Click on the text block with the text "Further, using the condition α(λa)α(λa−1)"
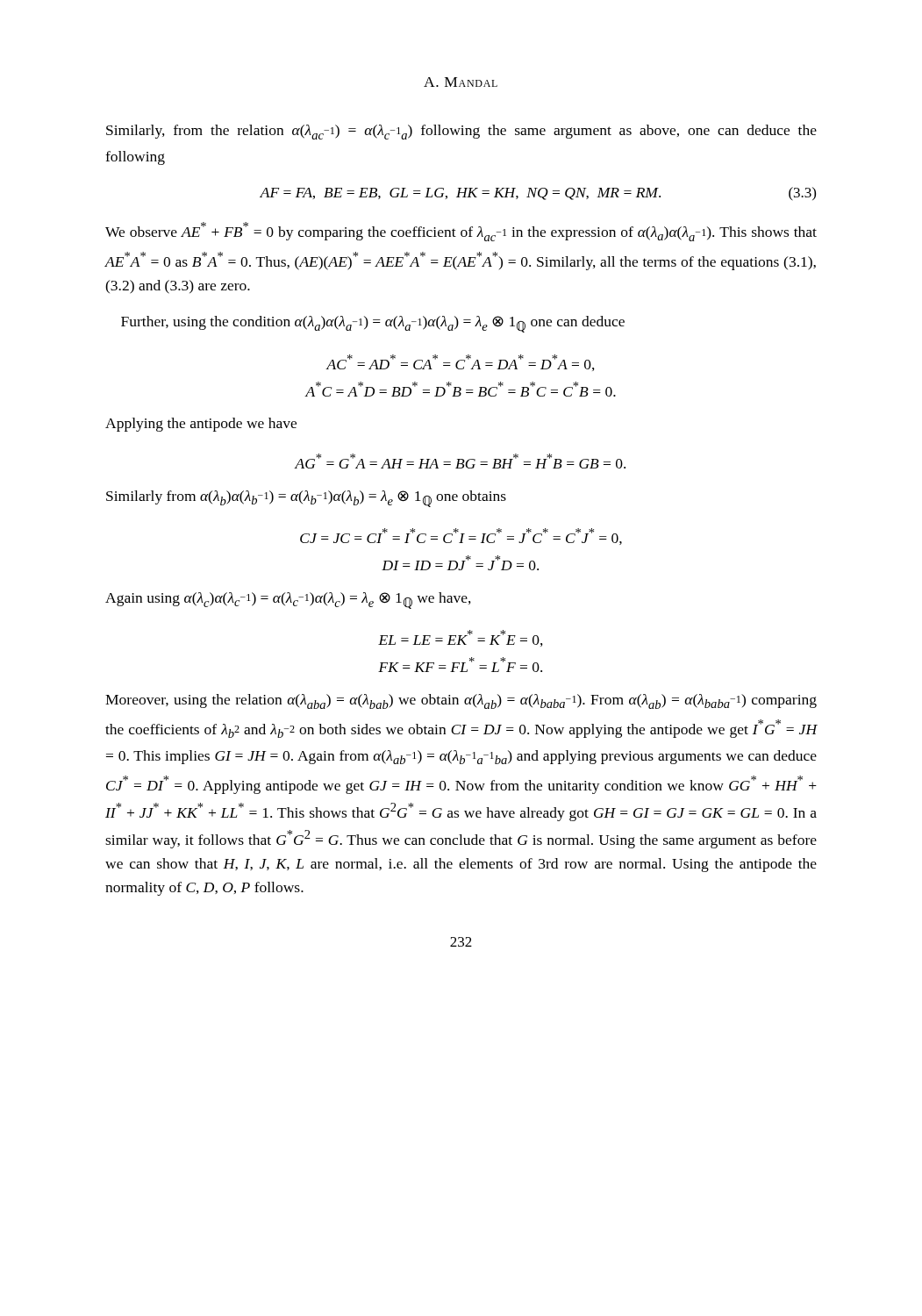The image size is (922, 1316). [x=365, y=323]
